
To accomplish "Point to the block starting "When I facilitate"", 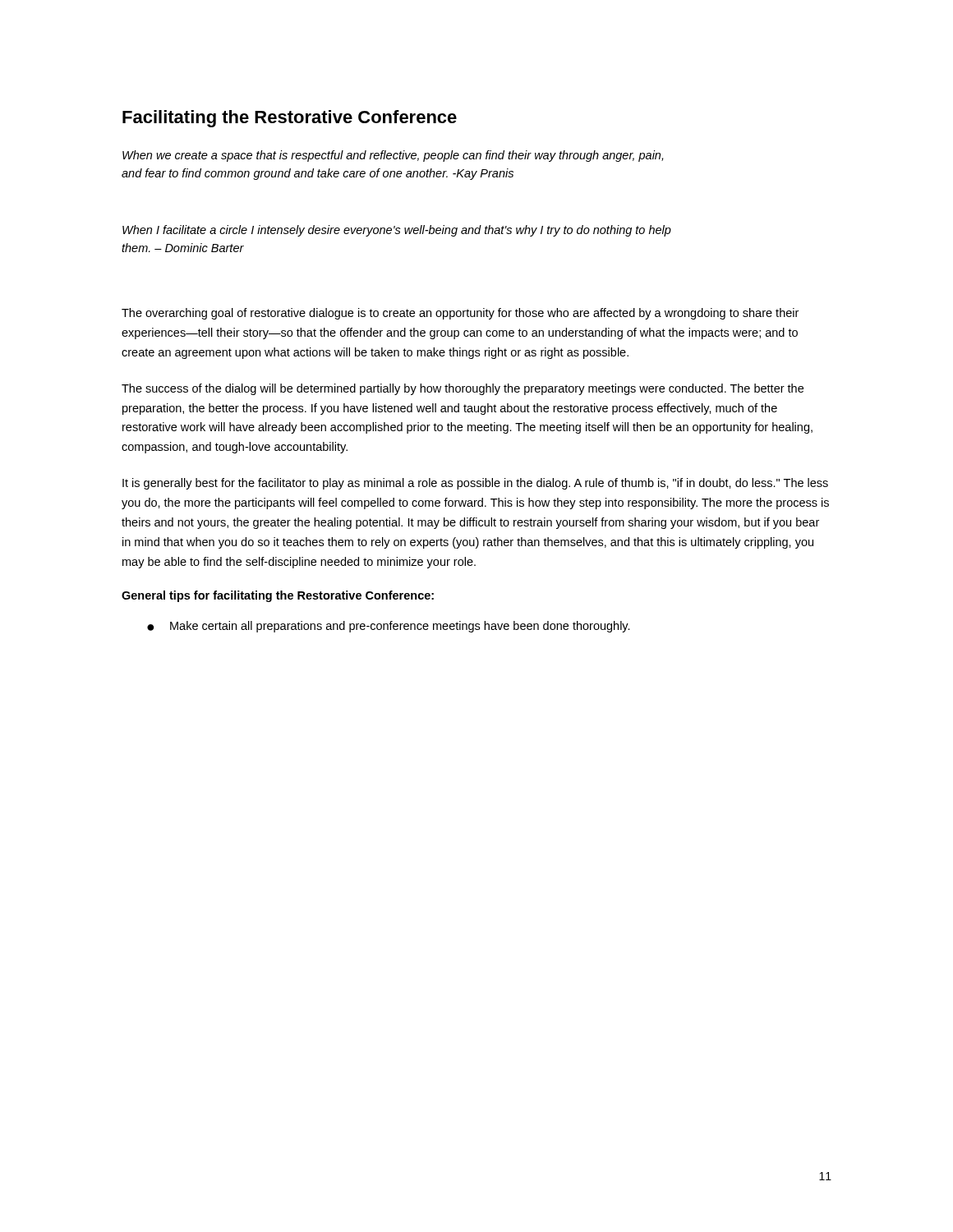I will coord(476,239).
